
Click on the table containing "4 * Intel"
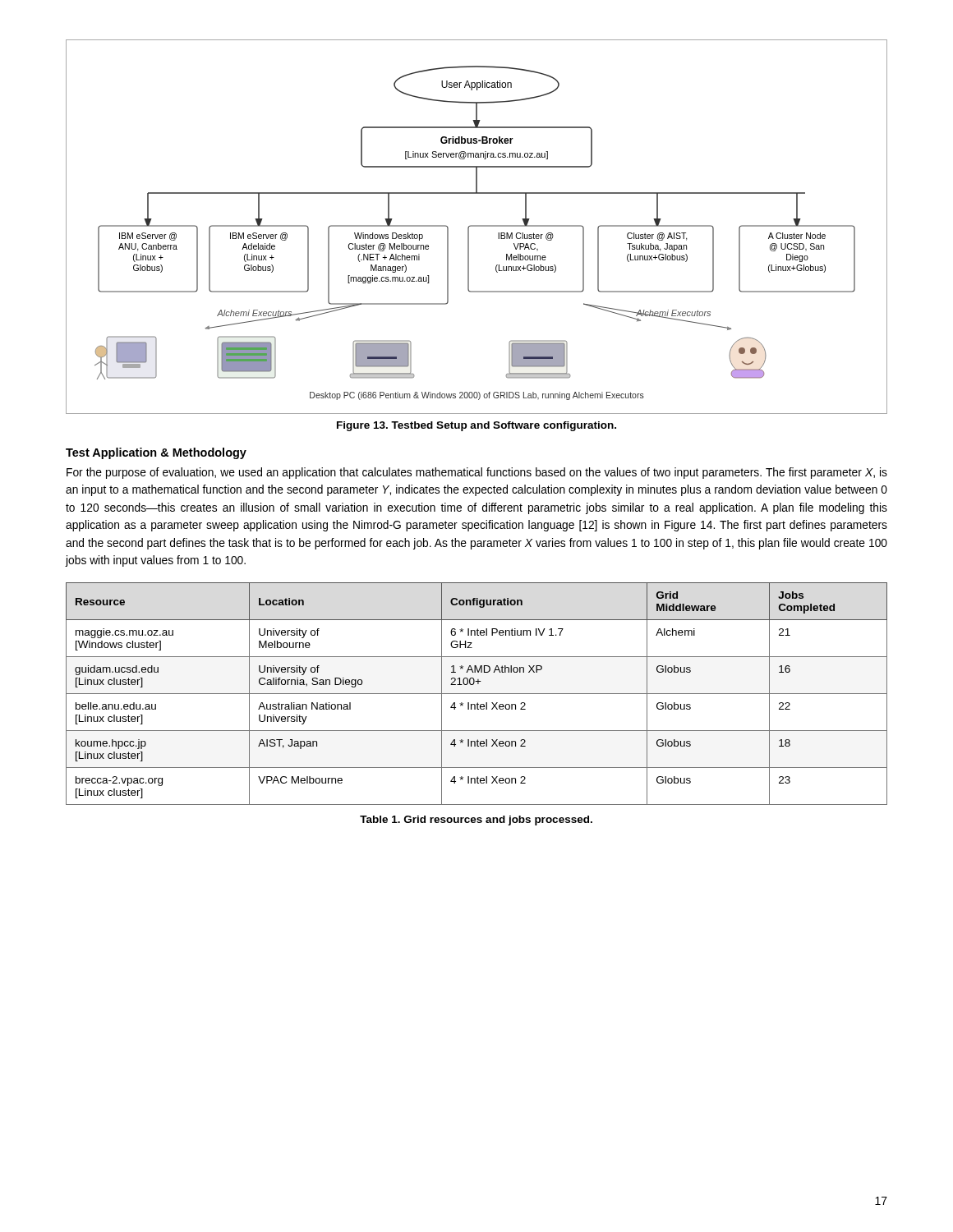click(476, 694)
